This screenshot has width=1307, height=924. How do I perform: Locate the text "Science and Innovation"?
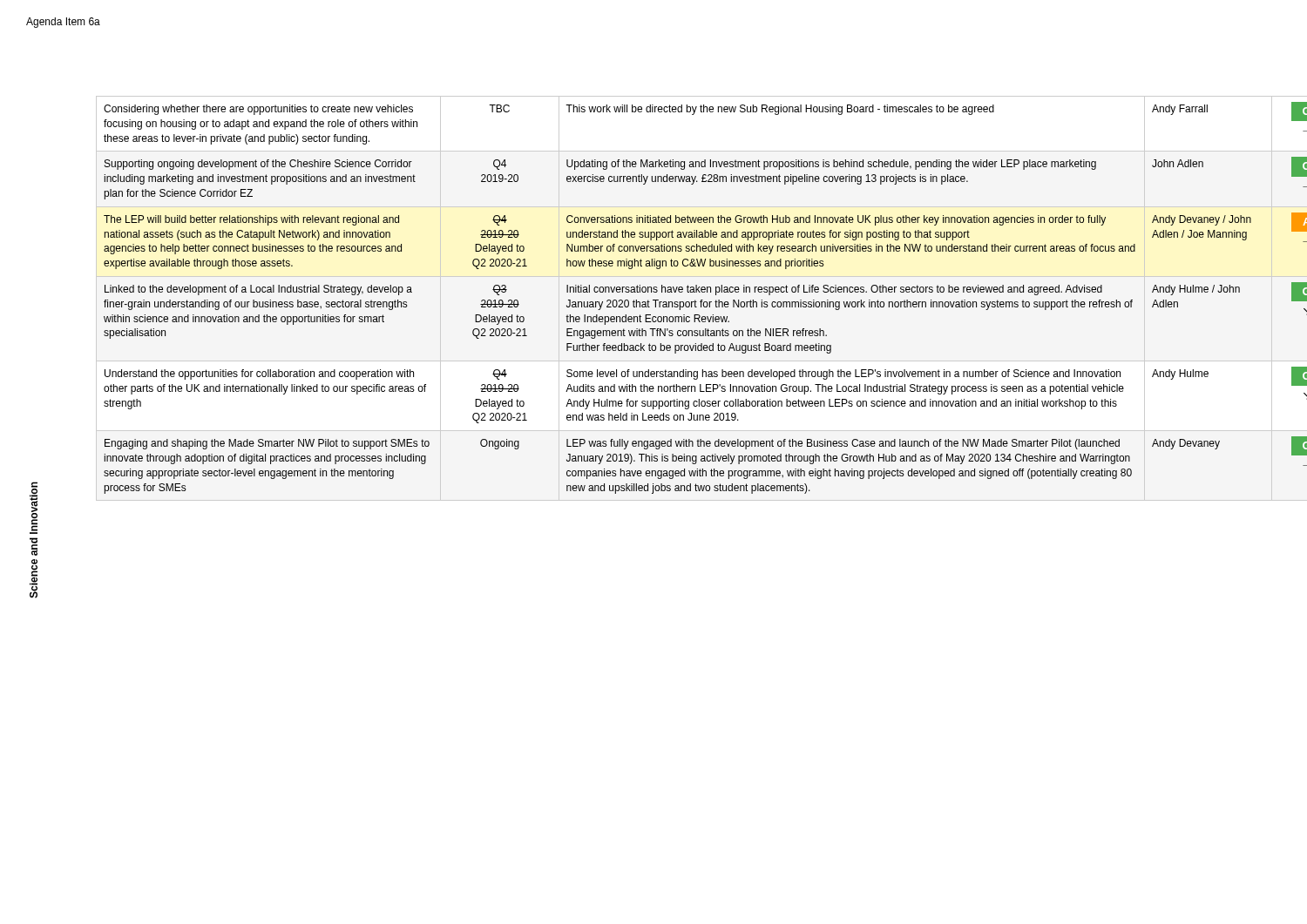click(34, 540)
